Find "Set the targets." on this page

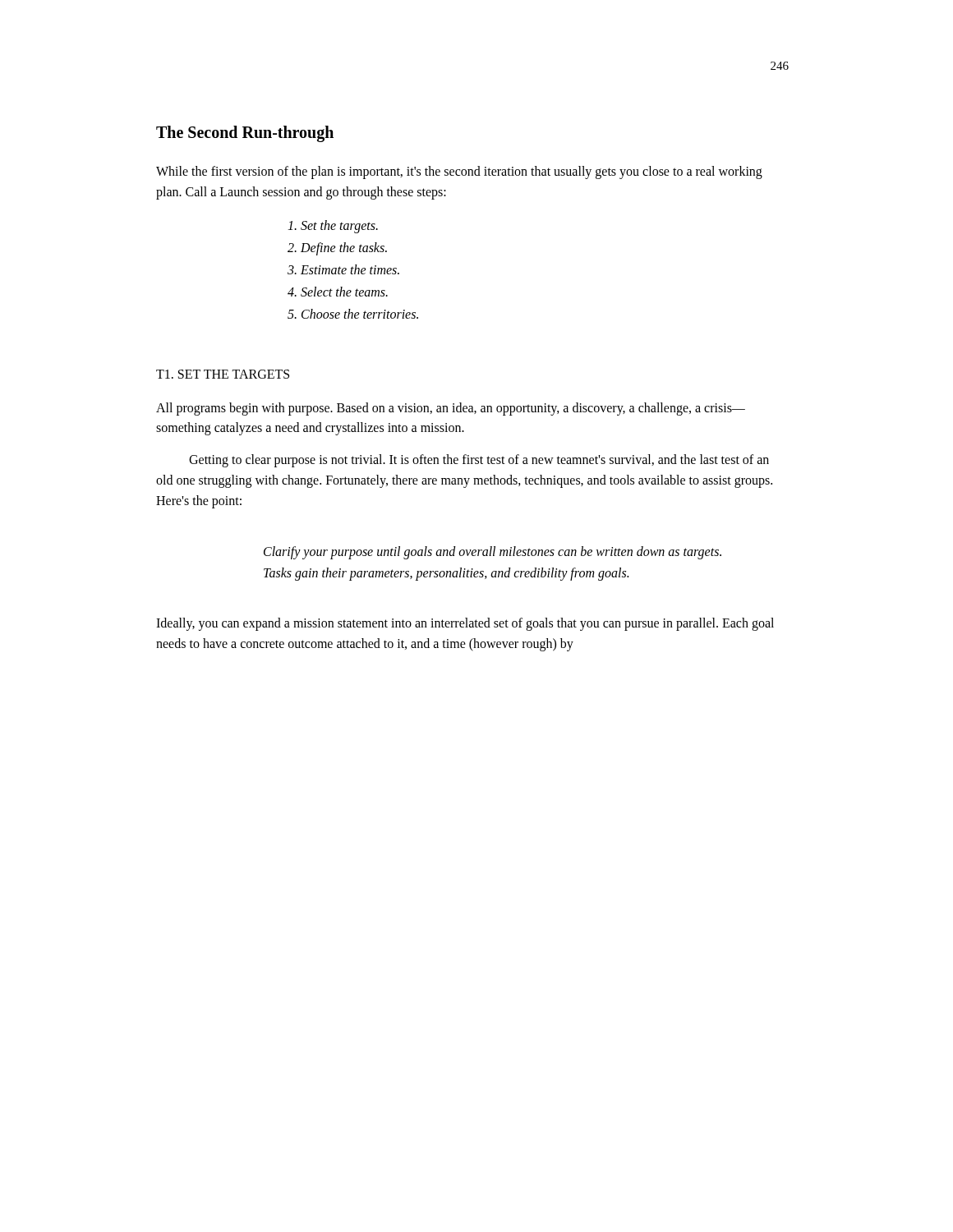(x=333, y=225)
